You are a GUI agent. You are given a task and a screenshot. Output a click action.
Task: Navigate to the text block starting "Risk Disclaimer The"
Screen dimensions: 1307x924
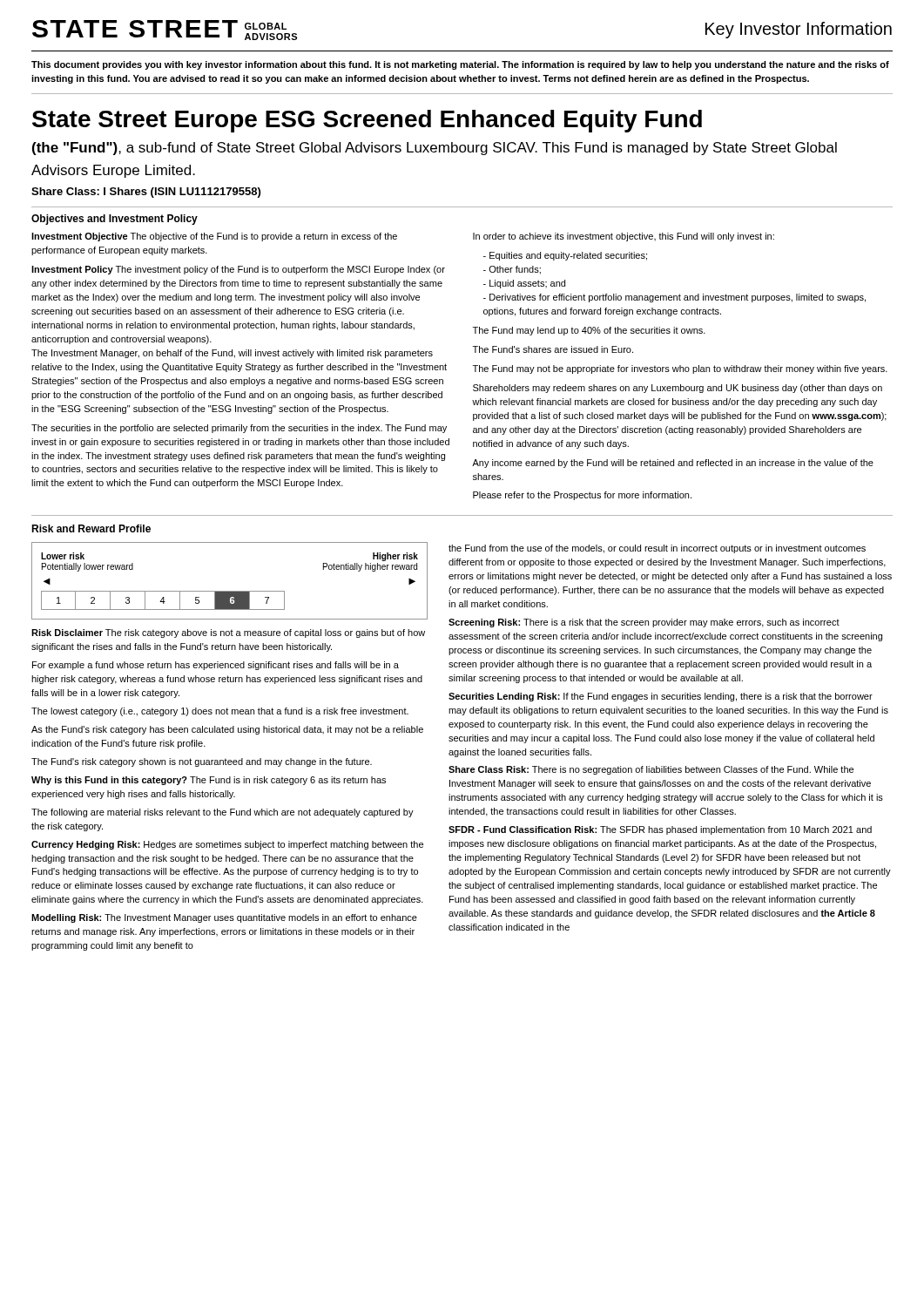(229, 790)
